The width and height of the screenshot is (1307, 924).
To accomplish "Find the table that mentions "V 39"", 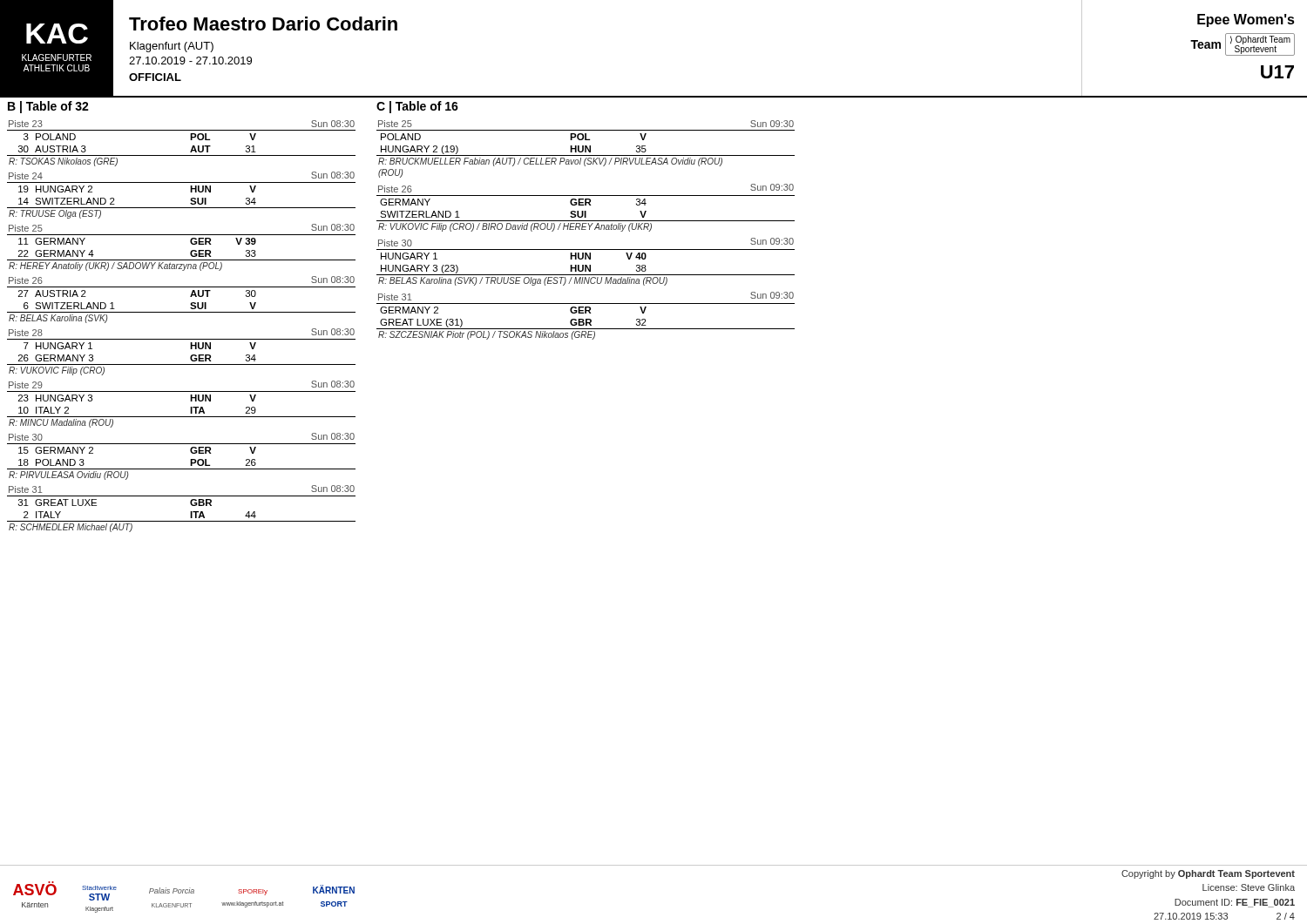I will [181, 325].
